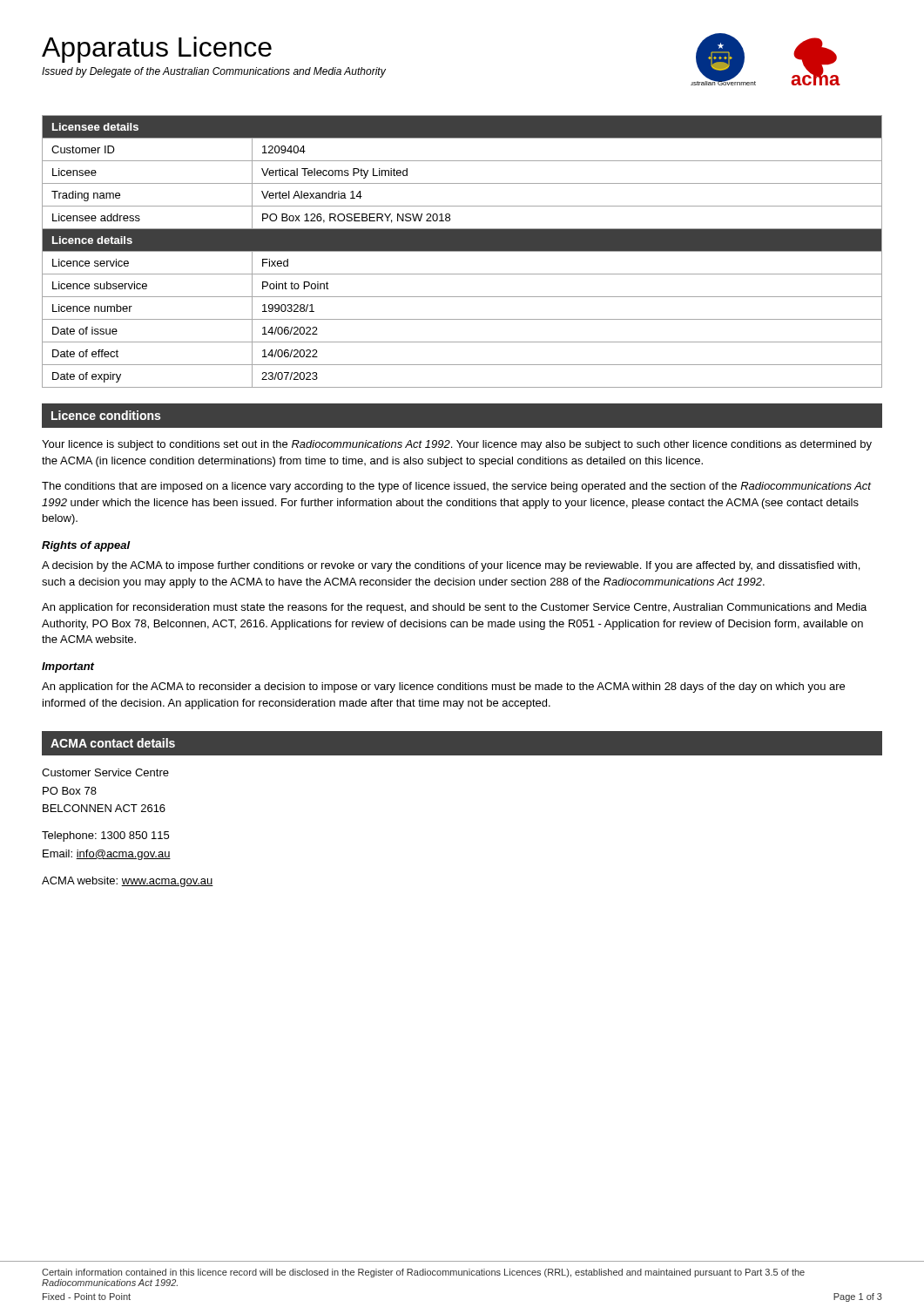Screen dimensions: 1307x924
Task: Click on the block starting "ACMA website: www.acma.gov.au"
Action: [127, 880]
